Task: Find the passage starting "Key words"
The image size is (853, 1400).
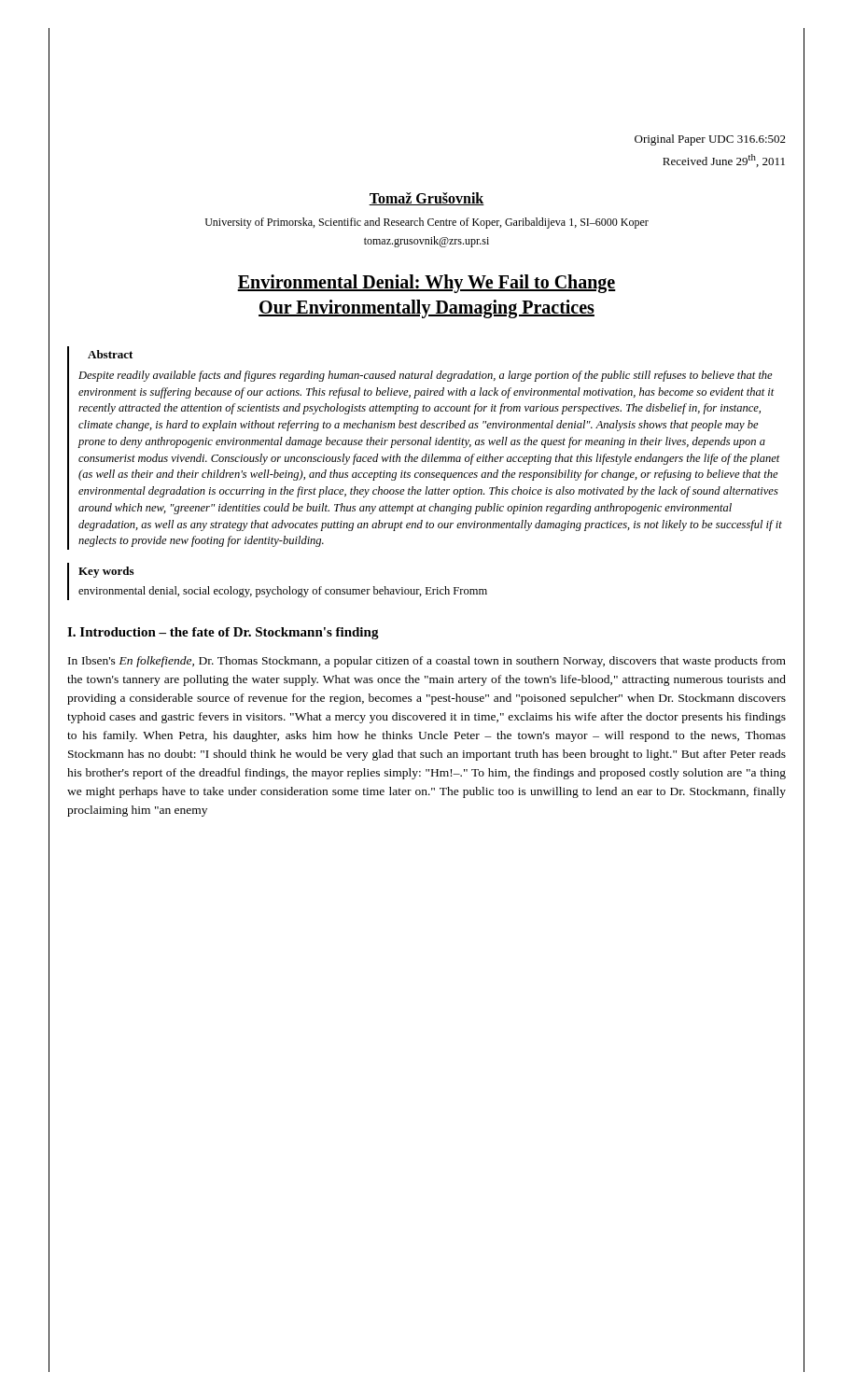Action: [x=106, y=571]
